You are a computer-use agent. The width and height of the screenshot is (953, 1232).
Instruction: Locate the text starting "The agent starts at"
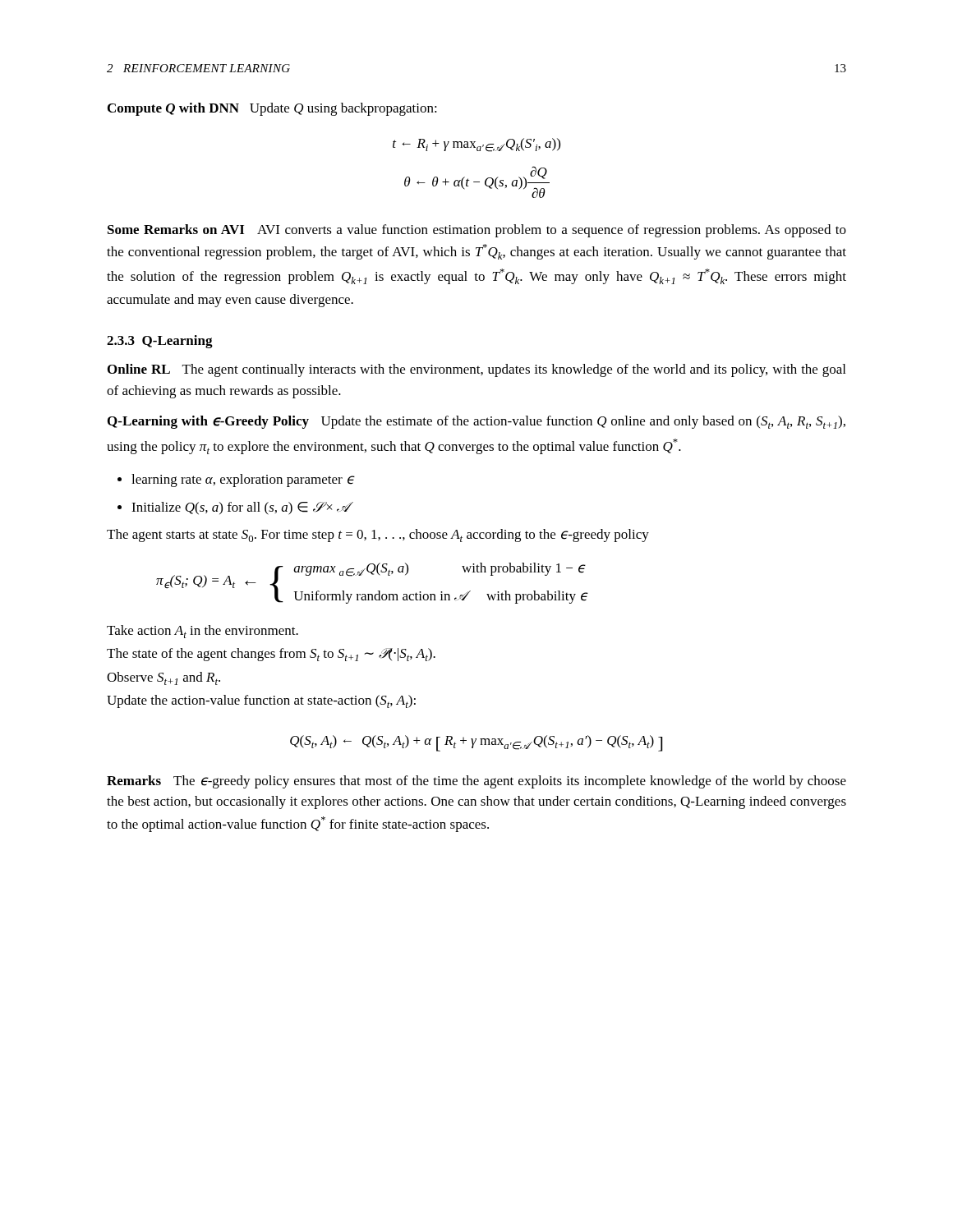[378, 536]
